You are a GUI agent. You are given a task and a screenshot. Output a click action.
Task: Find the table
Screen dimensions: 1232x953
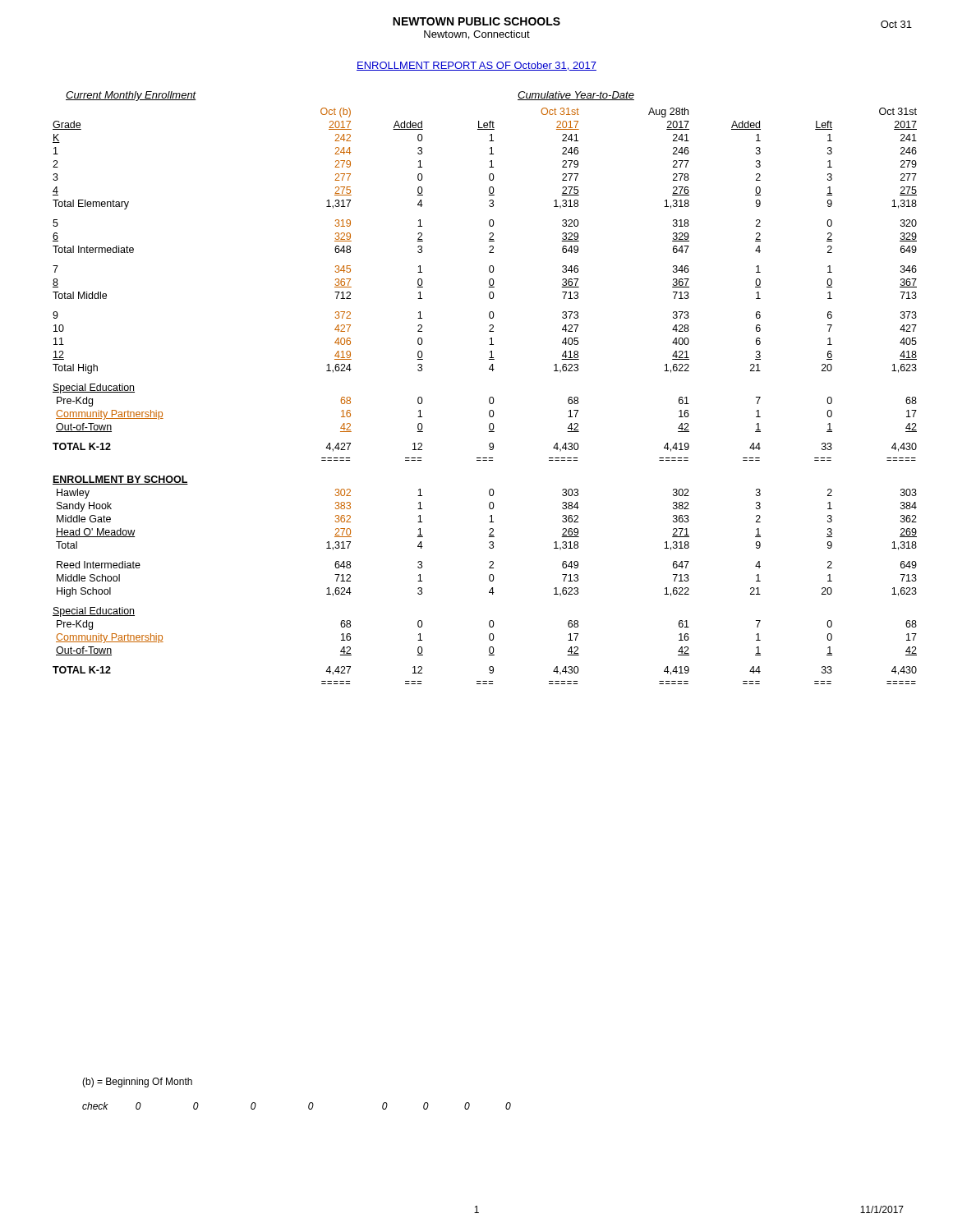(485, 397)
